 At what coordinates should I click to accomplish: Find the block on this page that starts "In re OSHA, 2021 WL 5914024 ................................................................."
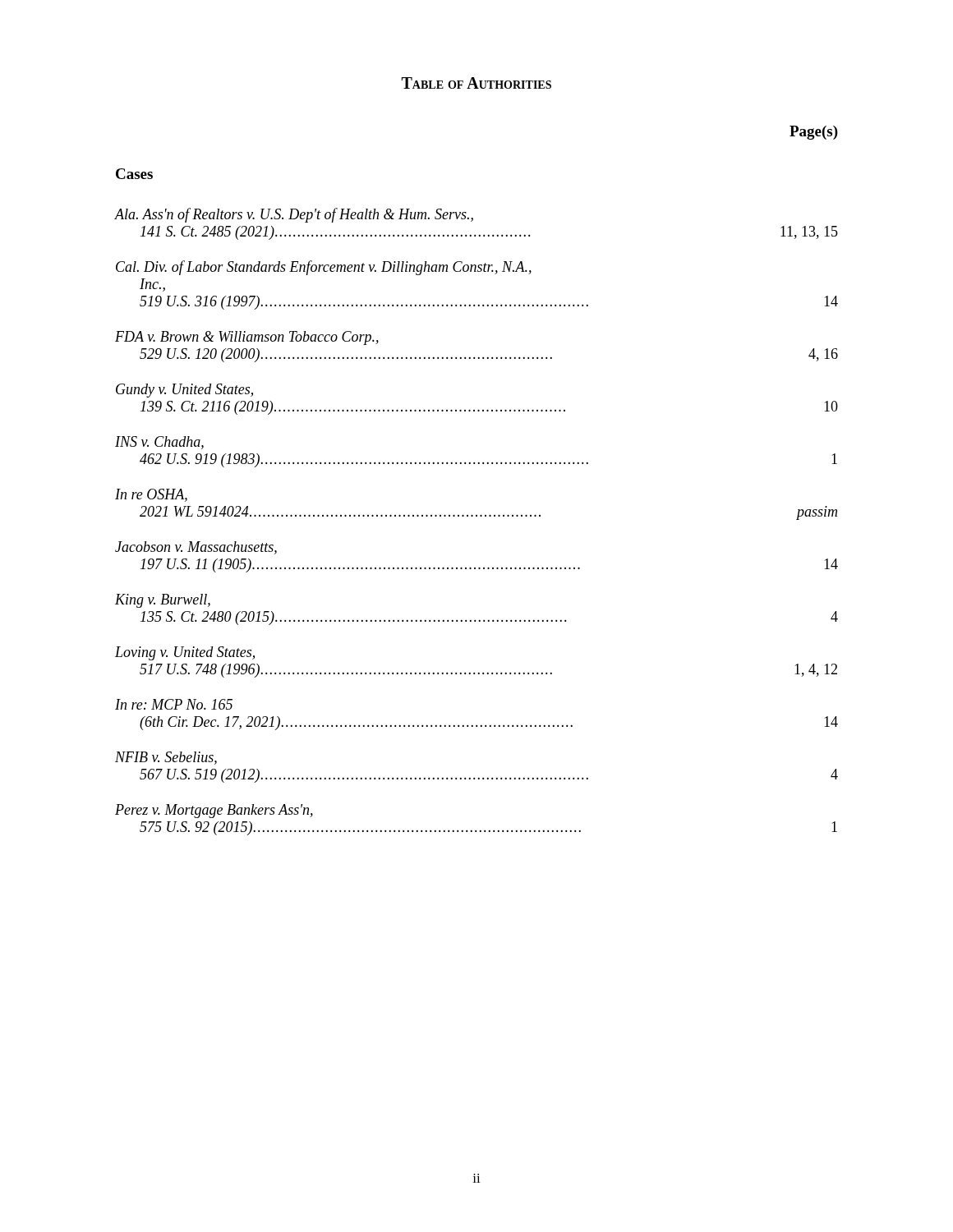pyautogui.click(x=476, y=504)
